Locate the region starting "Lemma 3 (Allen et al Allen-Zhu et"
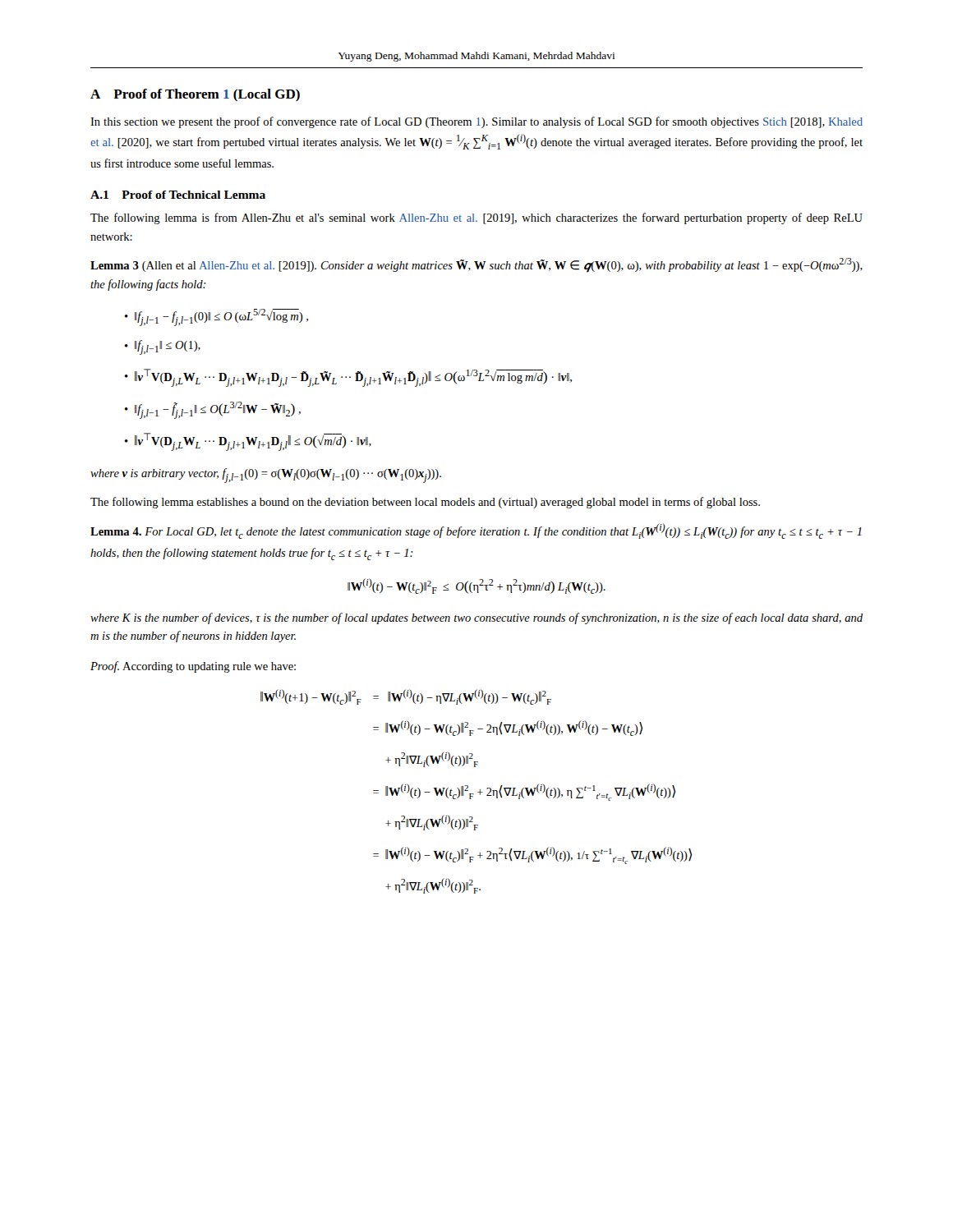Screen dimensions: 1232x953 (476, 273)
